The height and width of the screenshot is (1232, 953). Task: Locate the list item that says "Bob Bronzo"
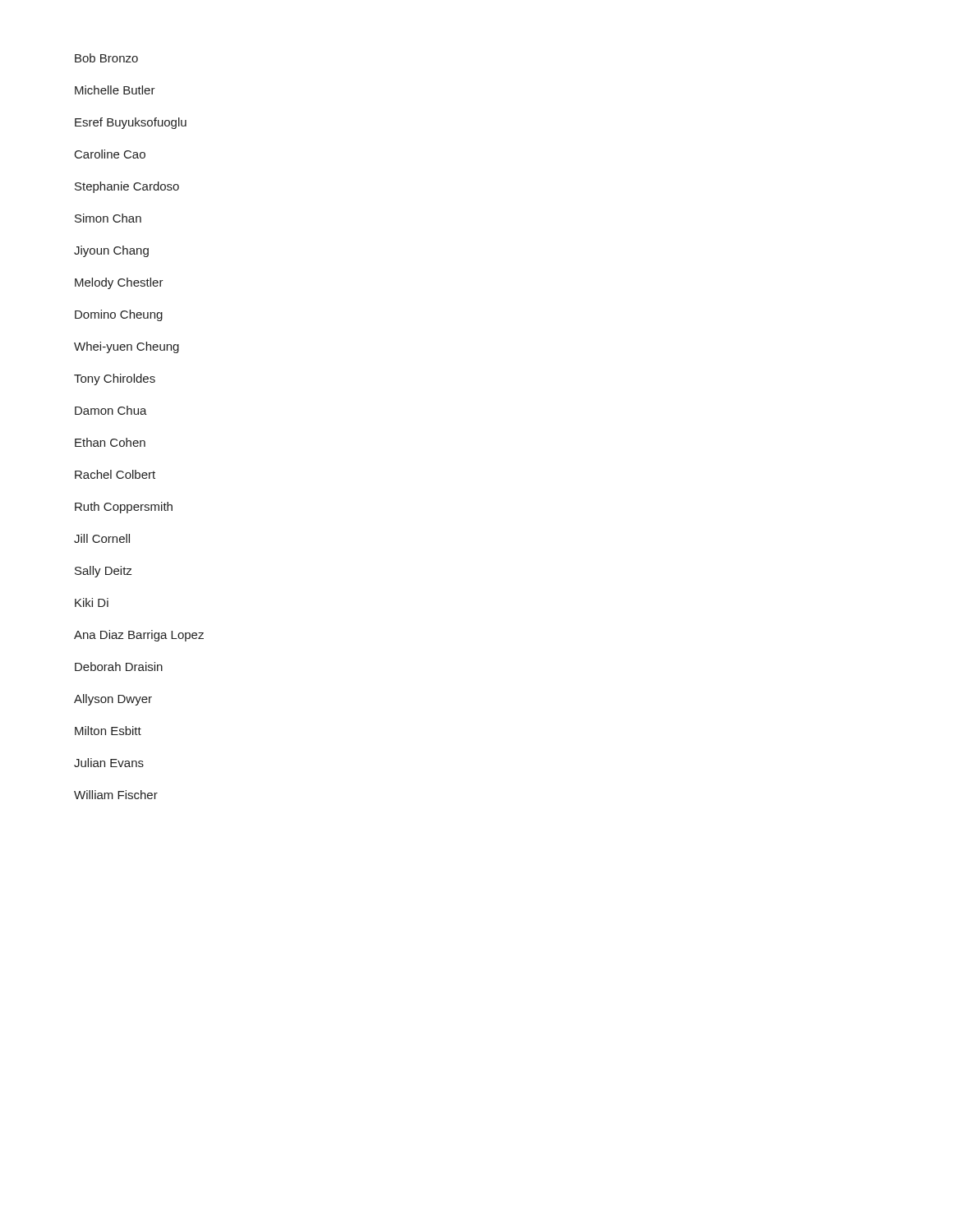(106, 58)
